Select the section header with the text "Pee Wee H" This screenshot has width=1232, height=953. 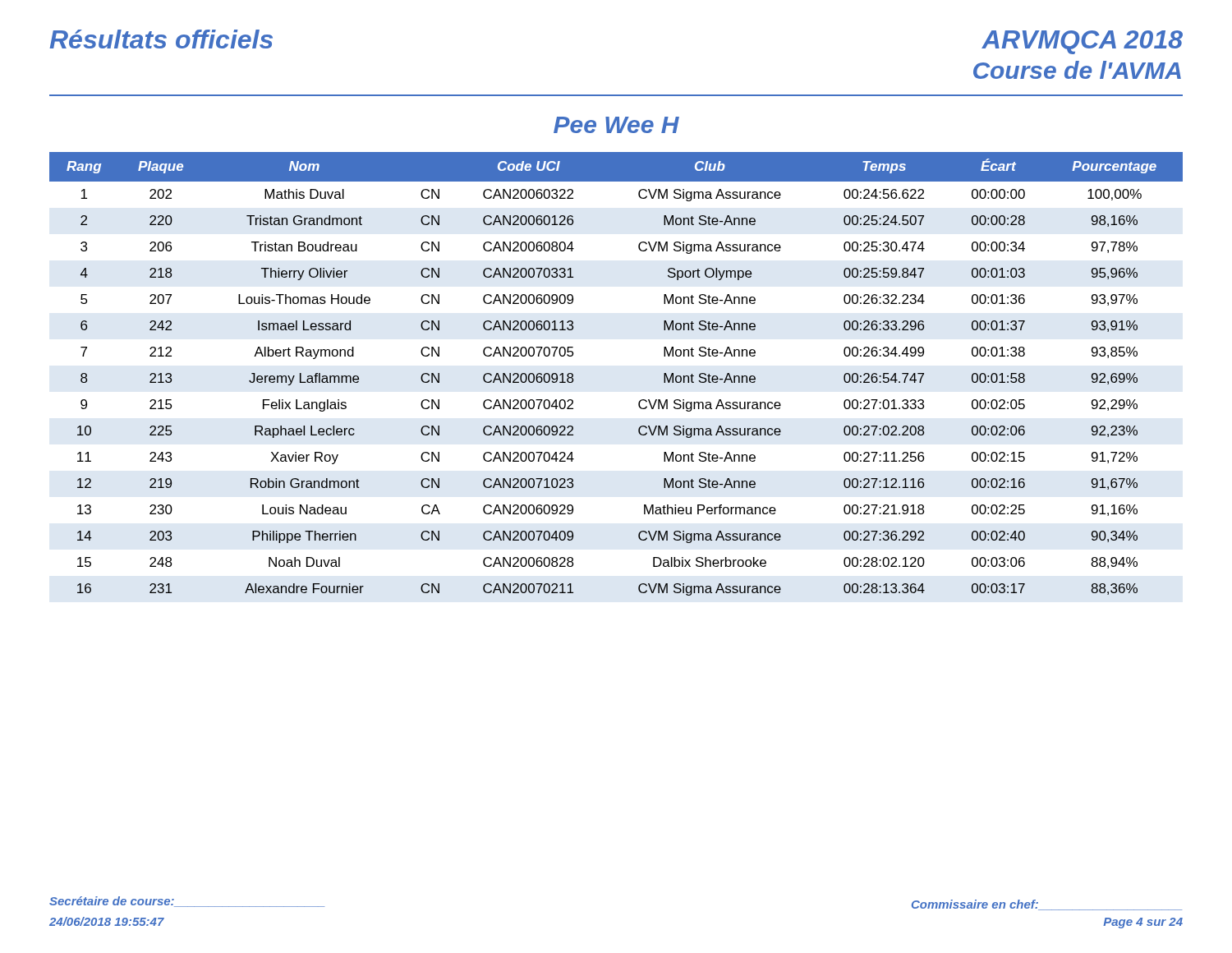(x=616, y=124)
